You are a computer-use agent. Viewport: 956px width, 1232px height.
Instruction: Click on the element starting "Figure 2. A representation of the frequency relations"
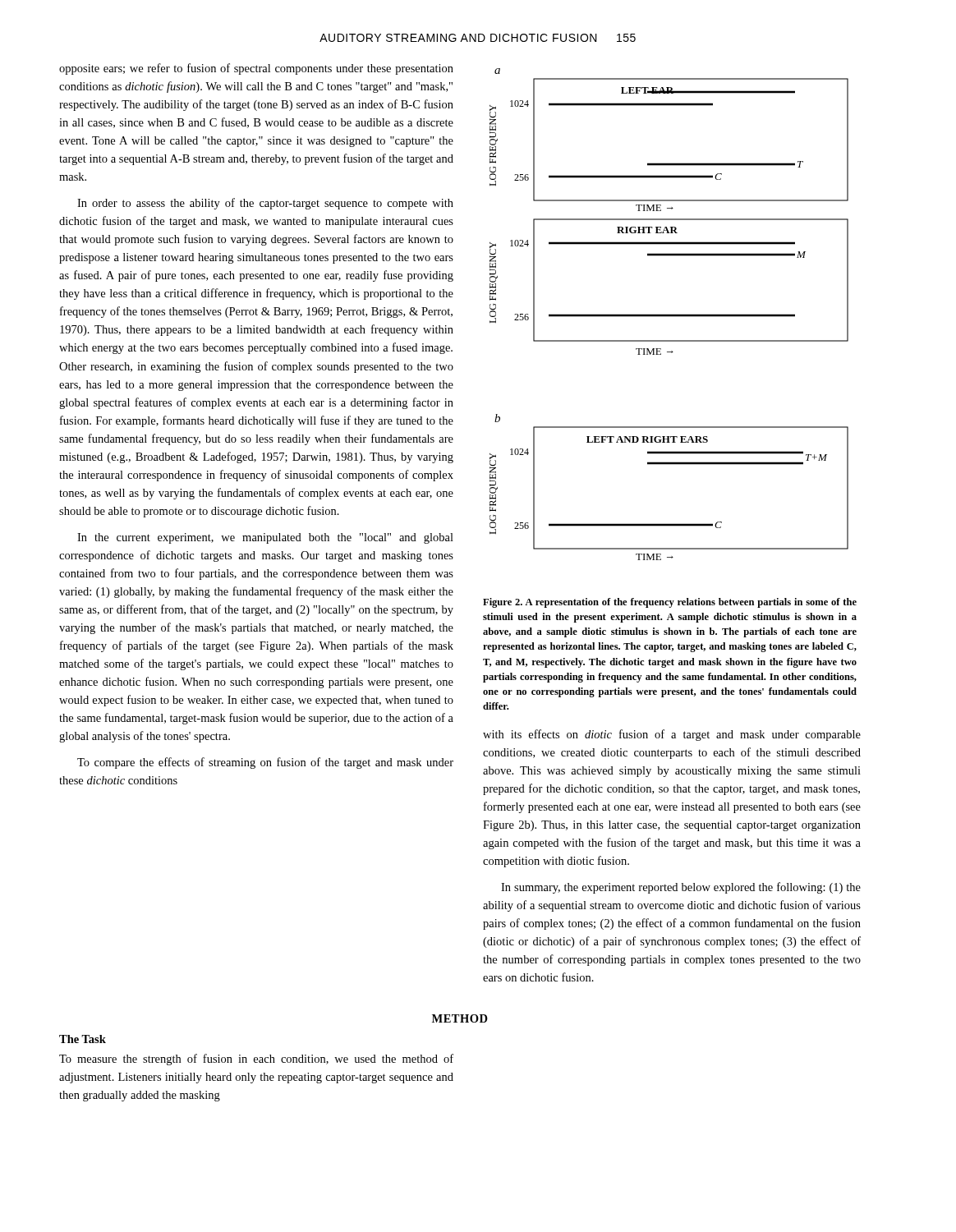pos(670,654)
